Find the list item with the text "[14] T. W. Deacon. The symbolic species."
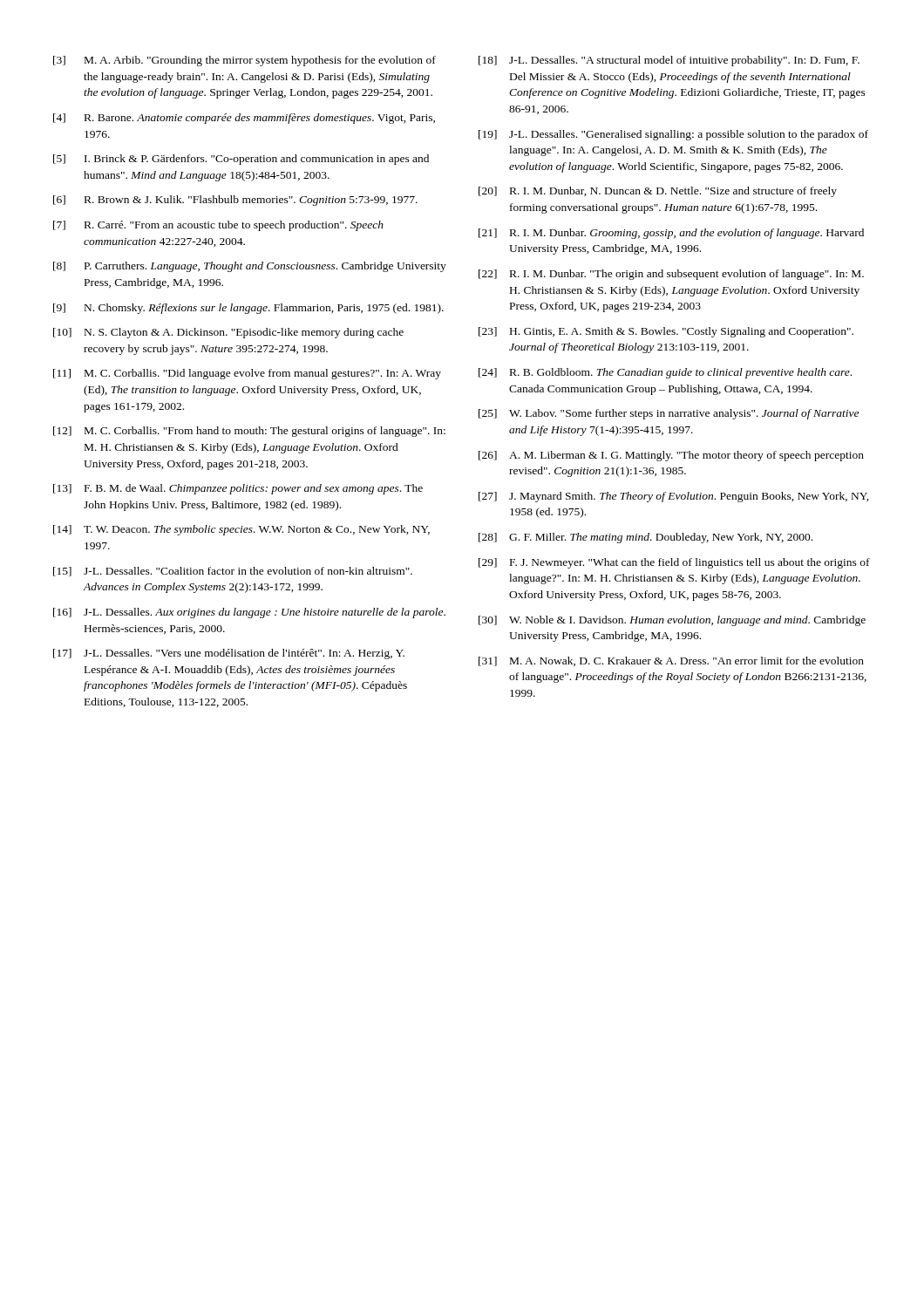The width and height of the screenshot is (924, 1308). point(249,538)
